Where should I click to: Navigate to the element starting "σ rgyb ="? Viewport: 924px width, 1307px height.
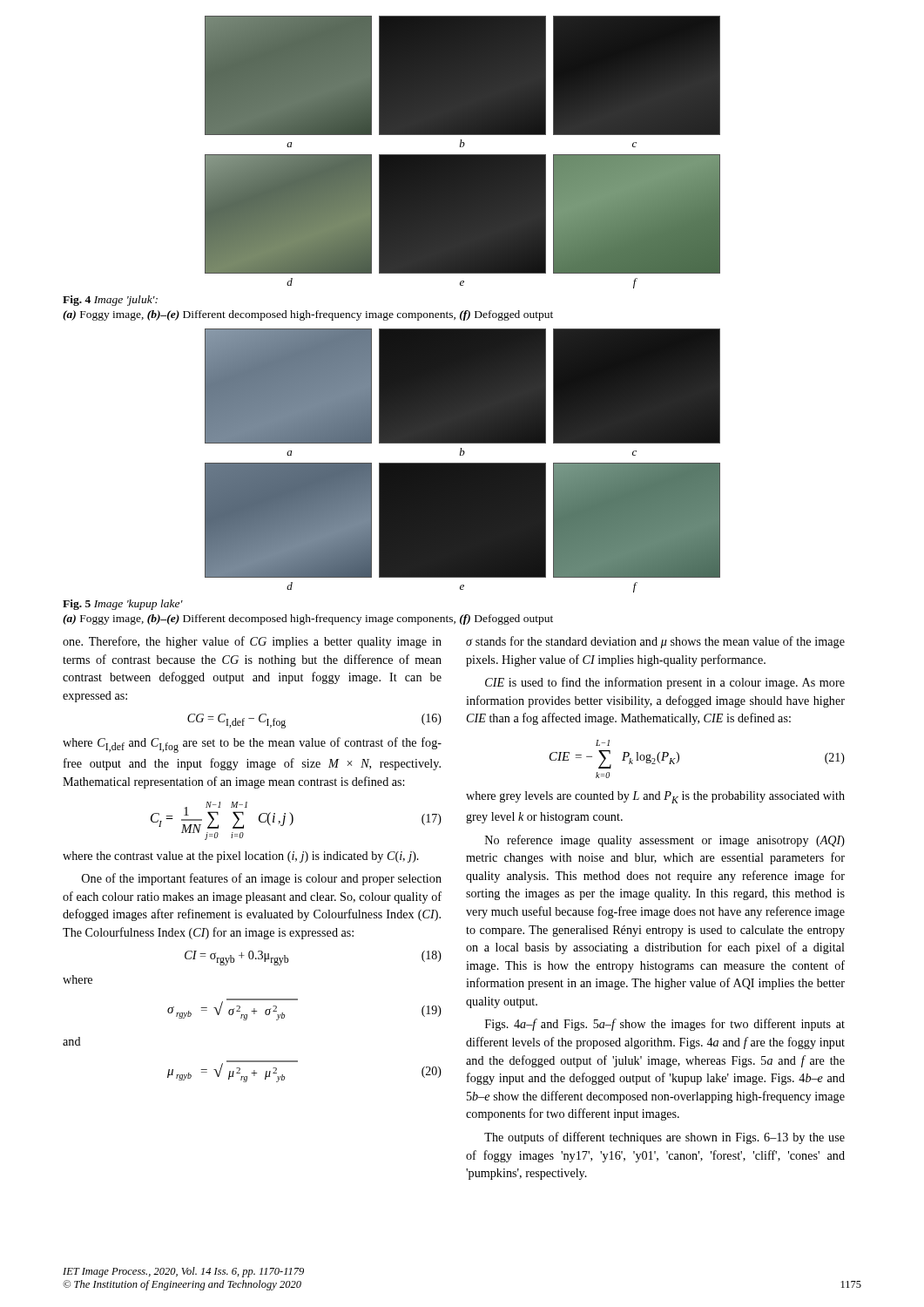pyautogui.click(x=252, y=1011)
